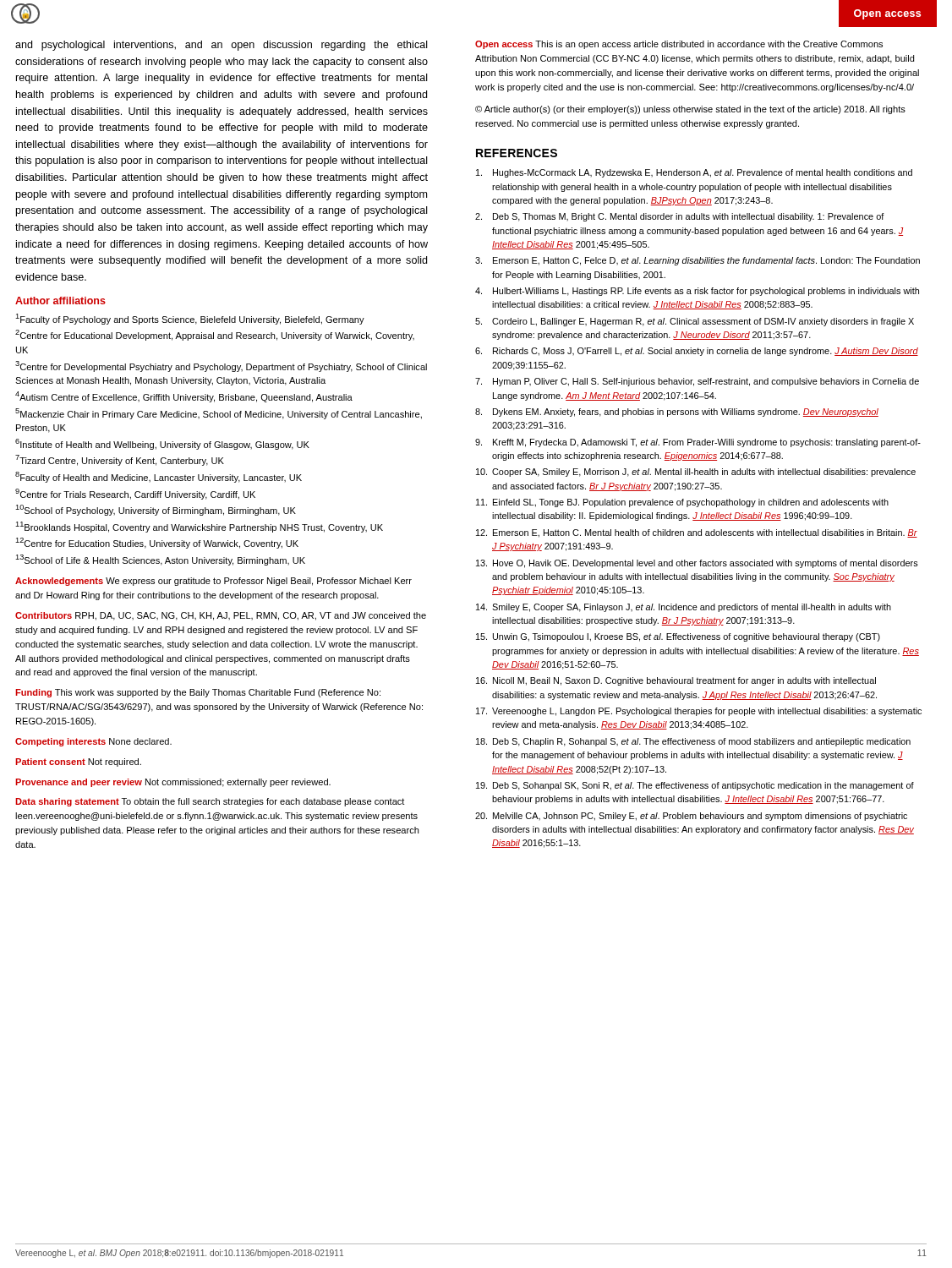Select the passage starting "Hughes-McCormack LA, Rydzewska"

click(x=699, y=187)
